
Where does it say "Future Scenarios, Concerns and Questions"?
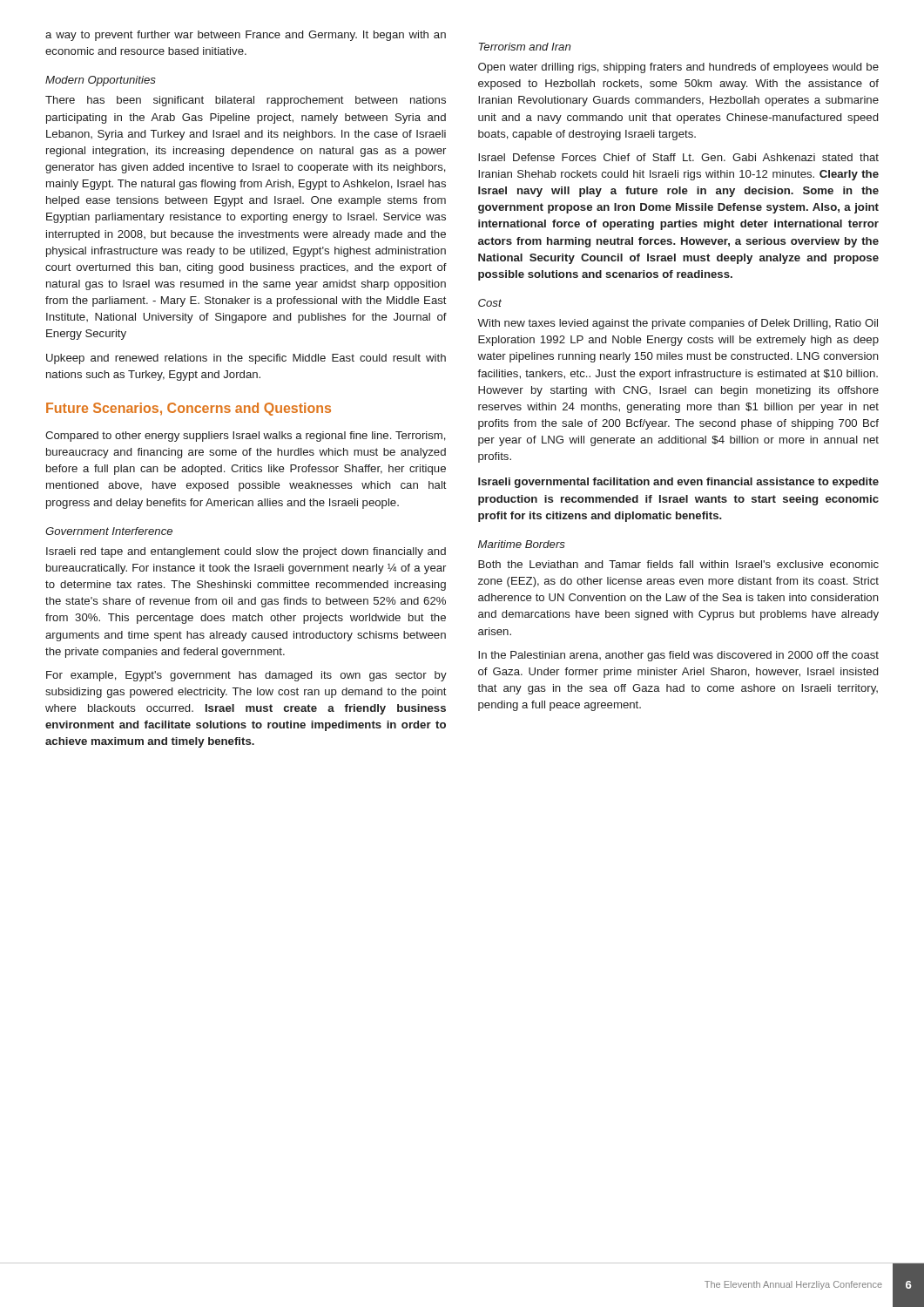click(246, 408)
